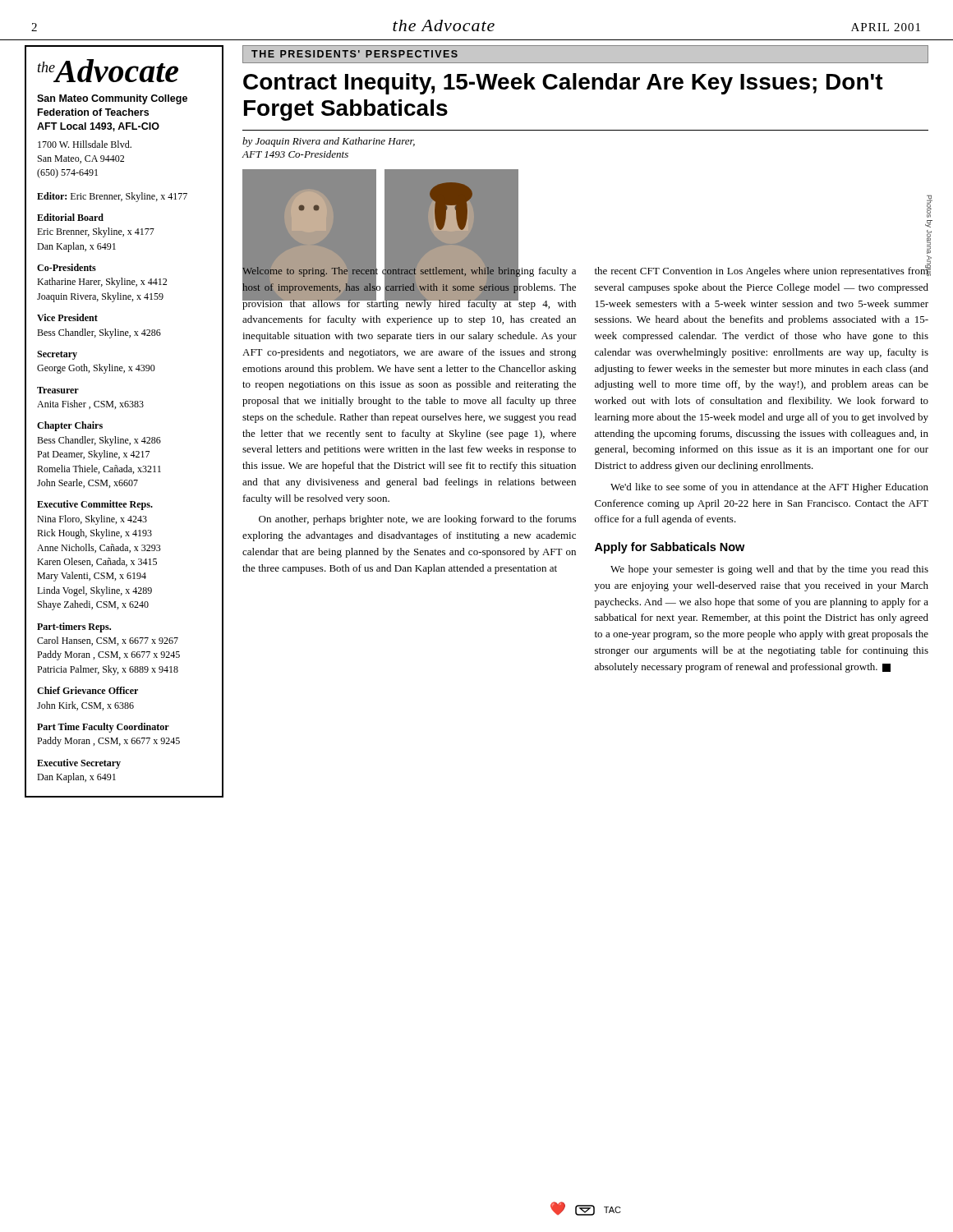Click on the passage starting "THE PRESIDENTS' PERSPECTIVES"
Viewport: 953px width, 1232px height.
tap(355, 54)
